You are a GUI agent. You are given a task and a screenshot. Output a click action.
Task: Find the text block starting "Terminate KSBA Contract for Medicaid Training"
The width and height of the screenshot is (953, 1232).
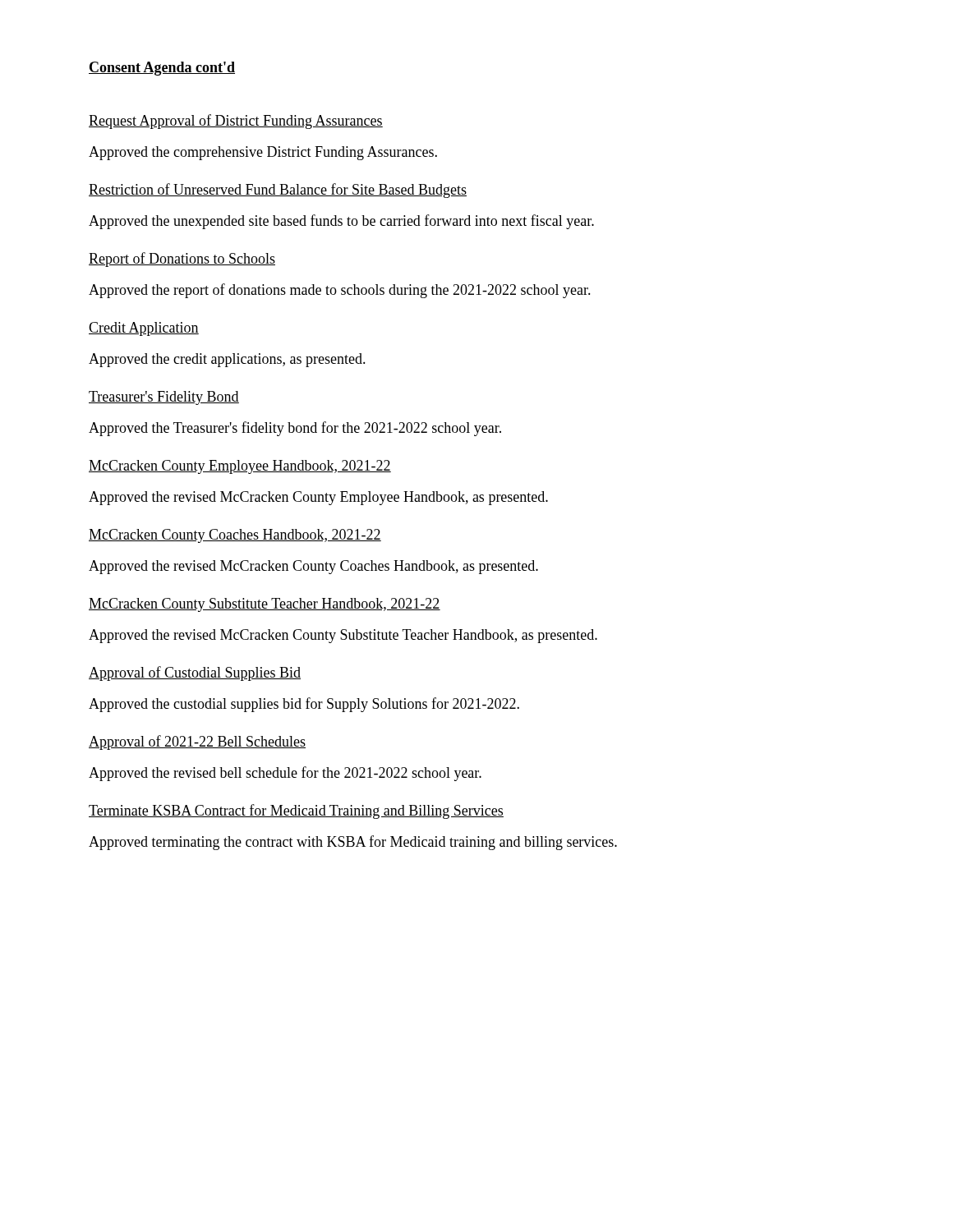[296, 811]
